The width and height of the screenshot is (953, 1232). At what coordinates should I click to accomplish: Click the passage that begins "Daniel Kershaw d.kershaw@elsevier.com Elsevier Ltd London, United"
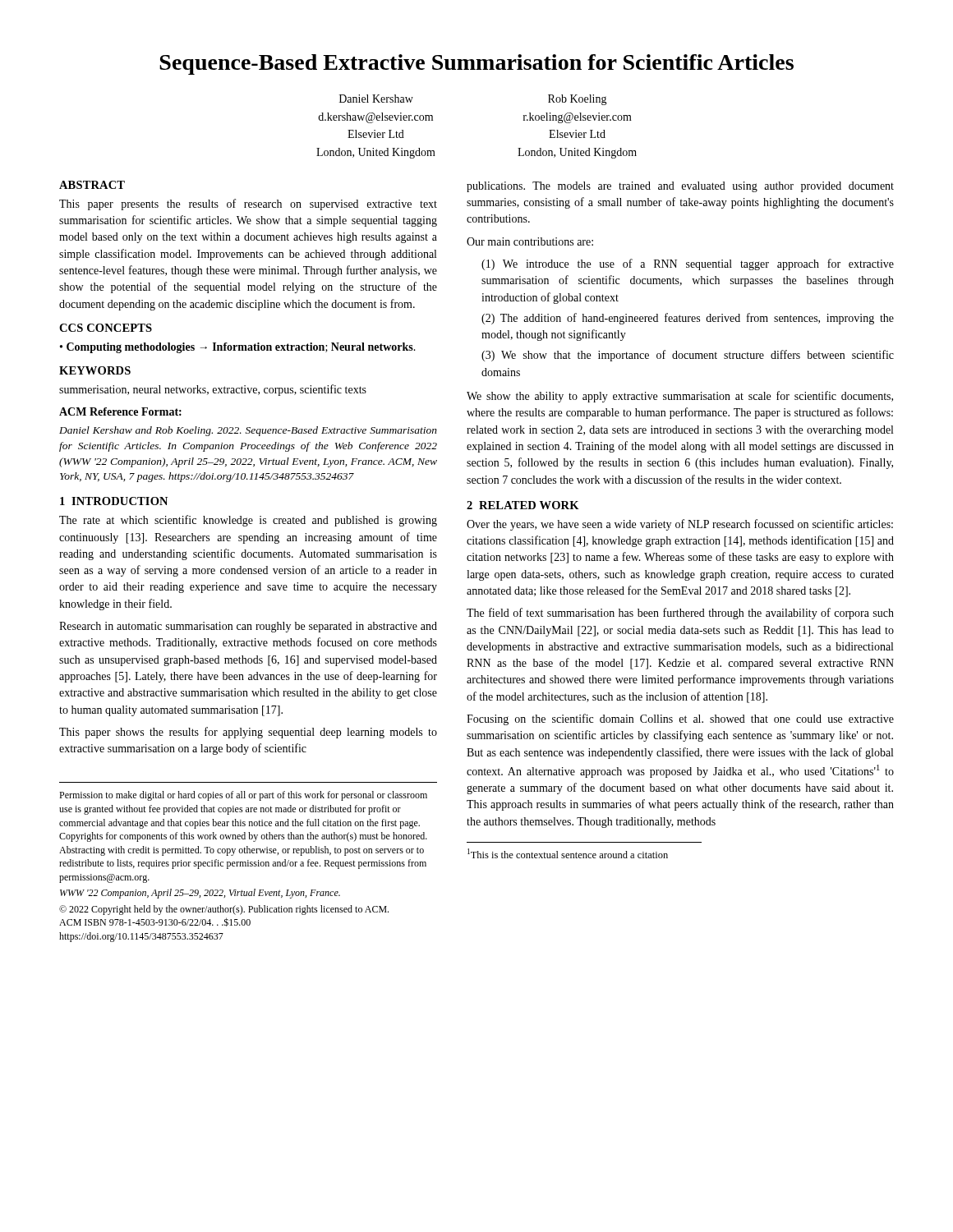tap(376, 126)
